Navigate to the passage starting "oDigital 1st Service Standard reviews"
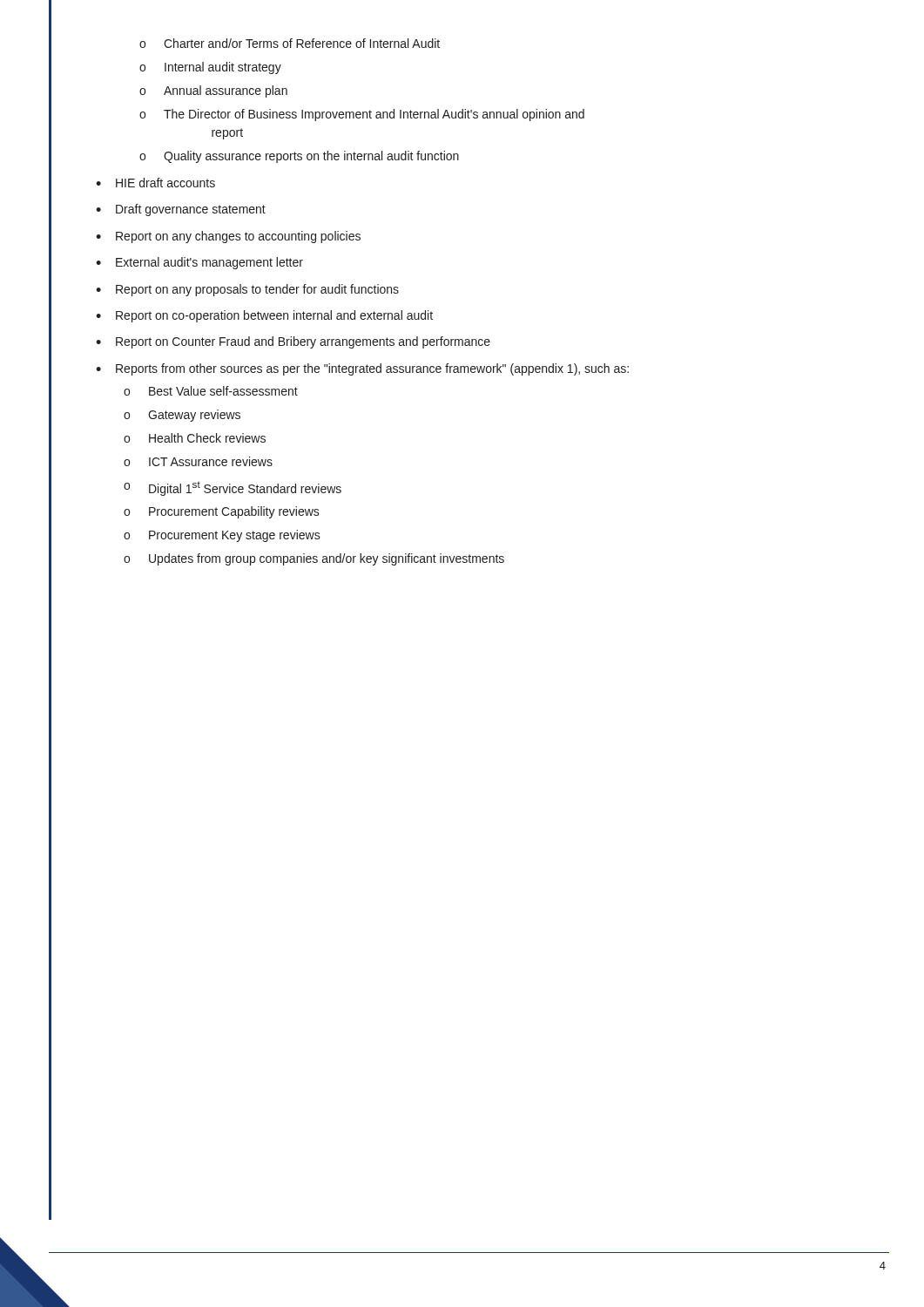The height and width of the screenshot is (1307, 924). click(x=233, y=487)
